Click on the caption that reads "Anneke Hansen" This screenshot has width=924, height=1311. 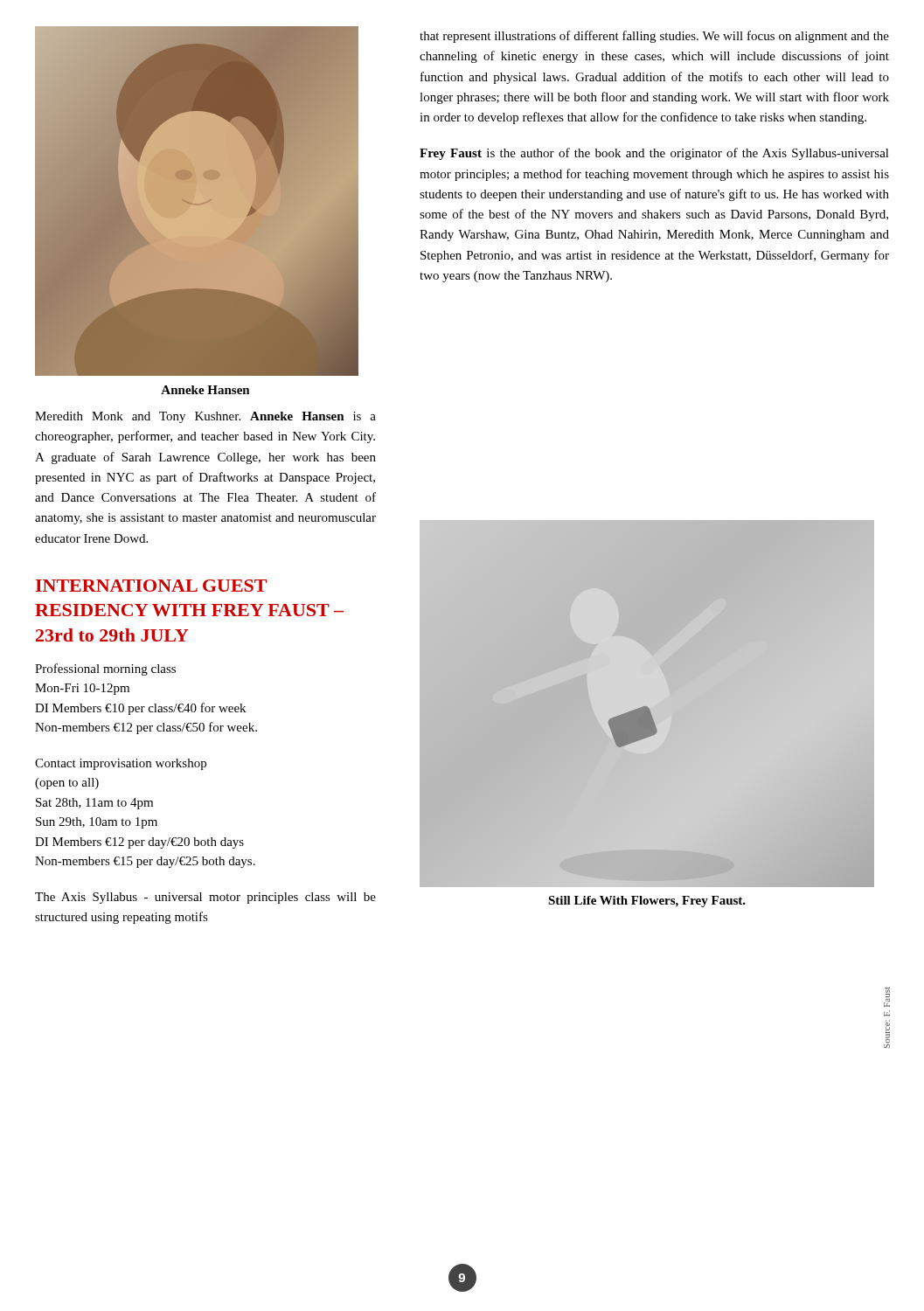coord(205,390)
